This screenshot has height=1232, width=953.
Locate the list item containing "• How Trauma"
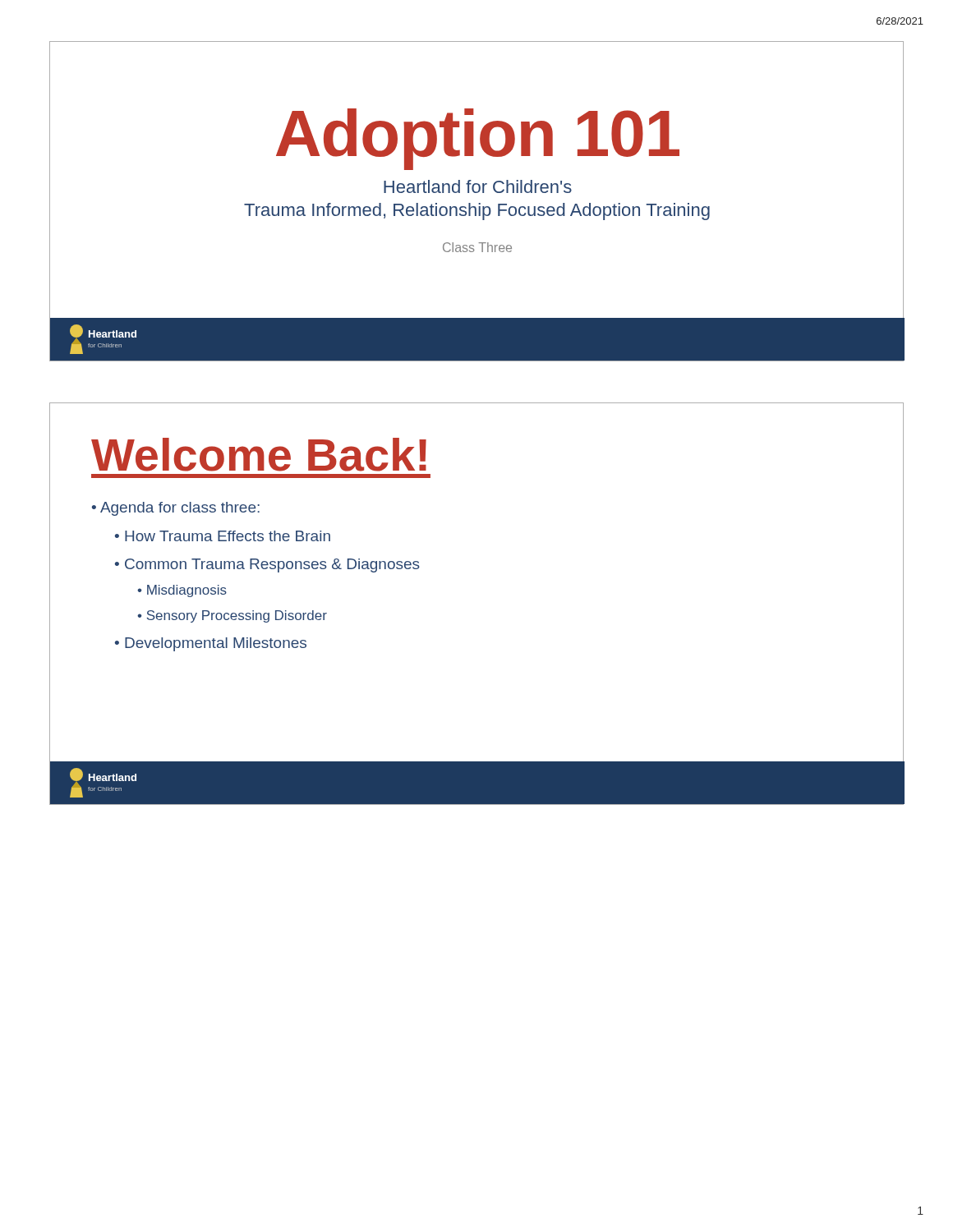point(223,536)
